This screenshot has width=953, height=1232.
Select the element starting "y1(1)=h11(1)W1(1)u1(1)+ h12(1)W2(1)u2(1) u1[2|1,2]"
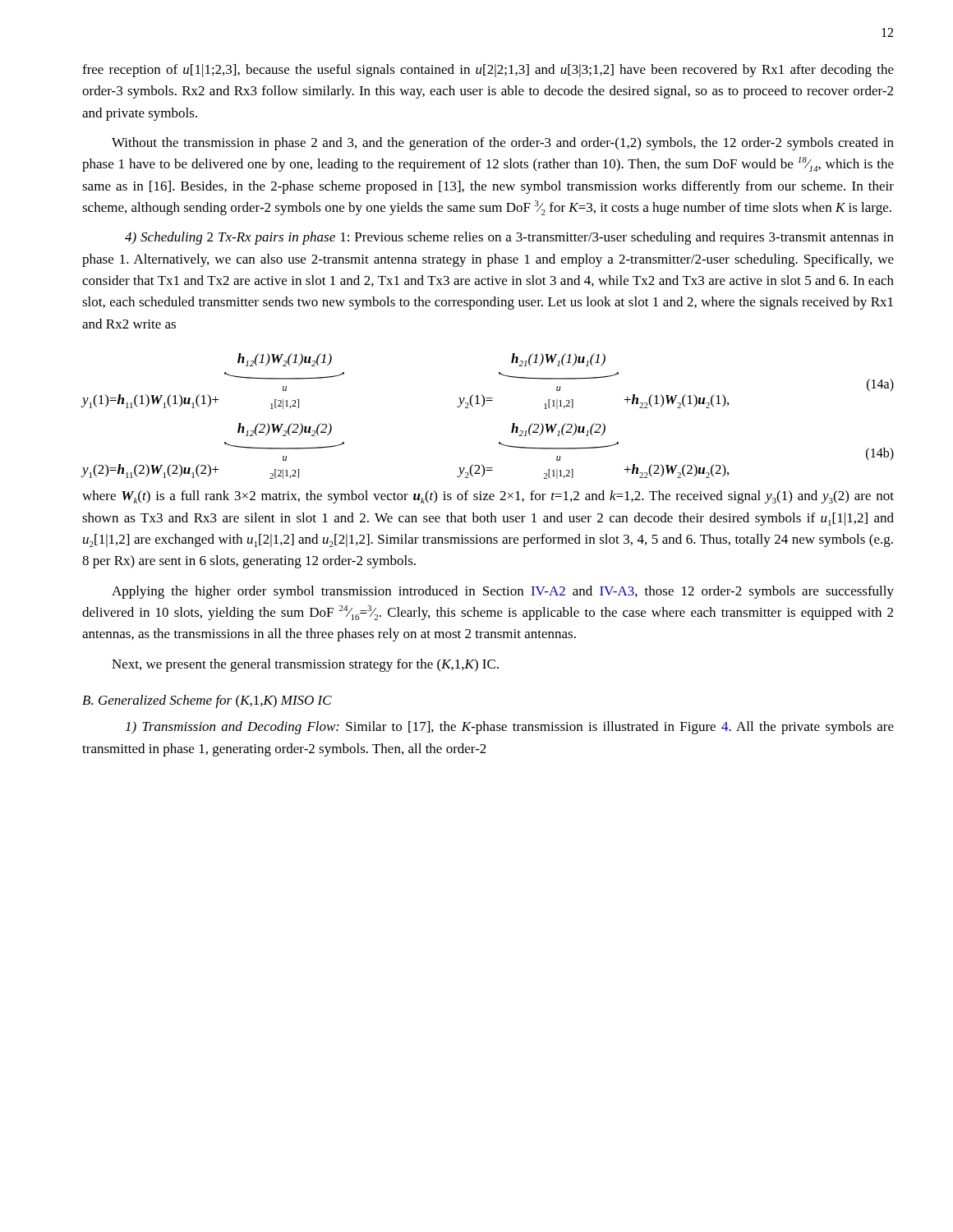point(488,415)
